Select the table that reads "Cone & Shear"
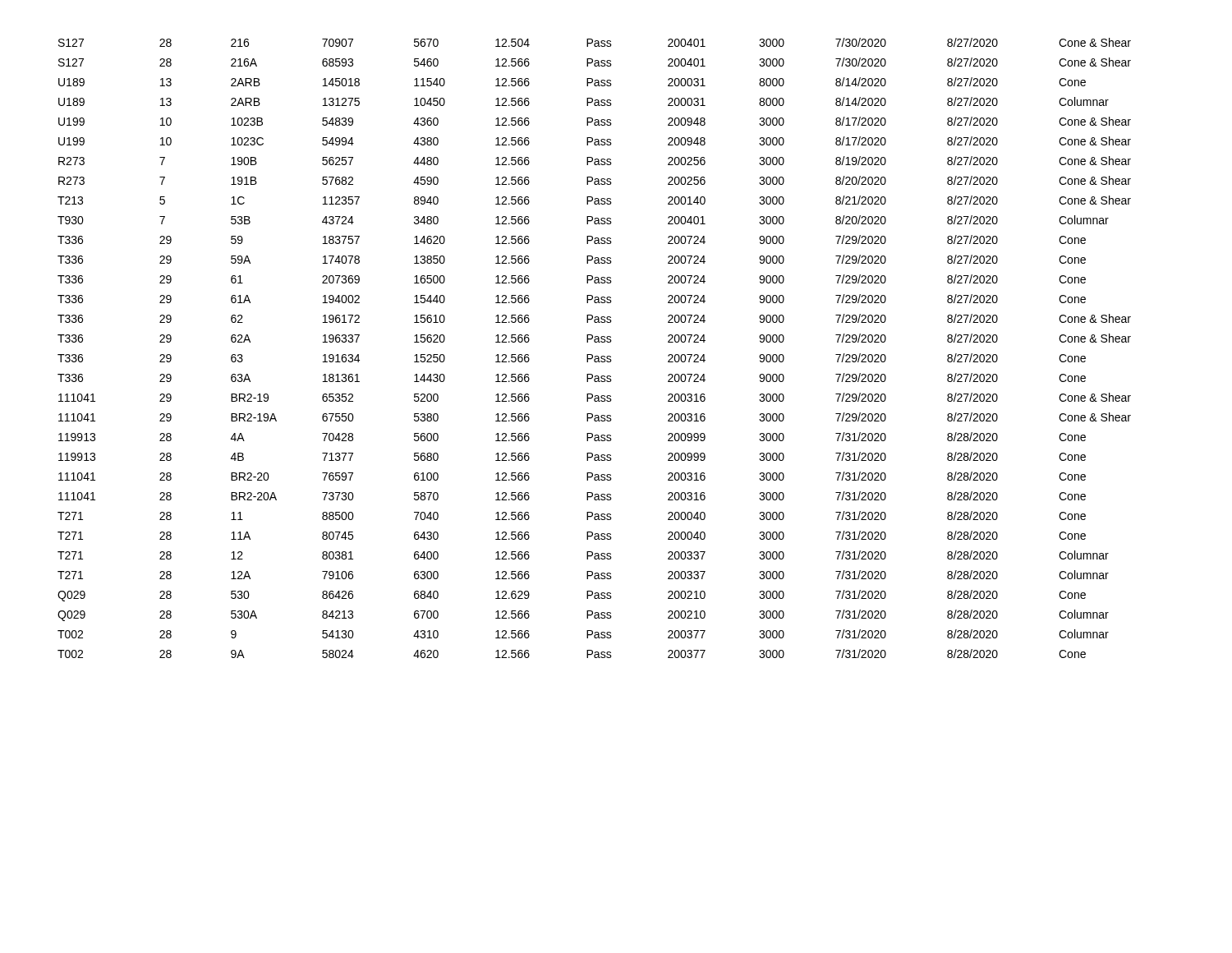The width and height of the screenshot is (1232, 953). (616, 348)
